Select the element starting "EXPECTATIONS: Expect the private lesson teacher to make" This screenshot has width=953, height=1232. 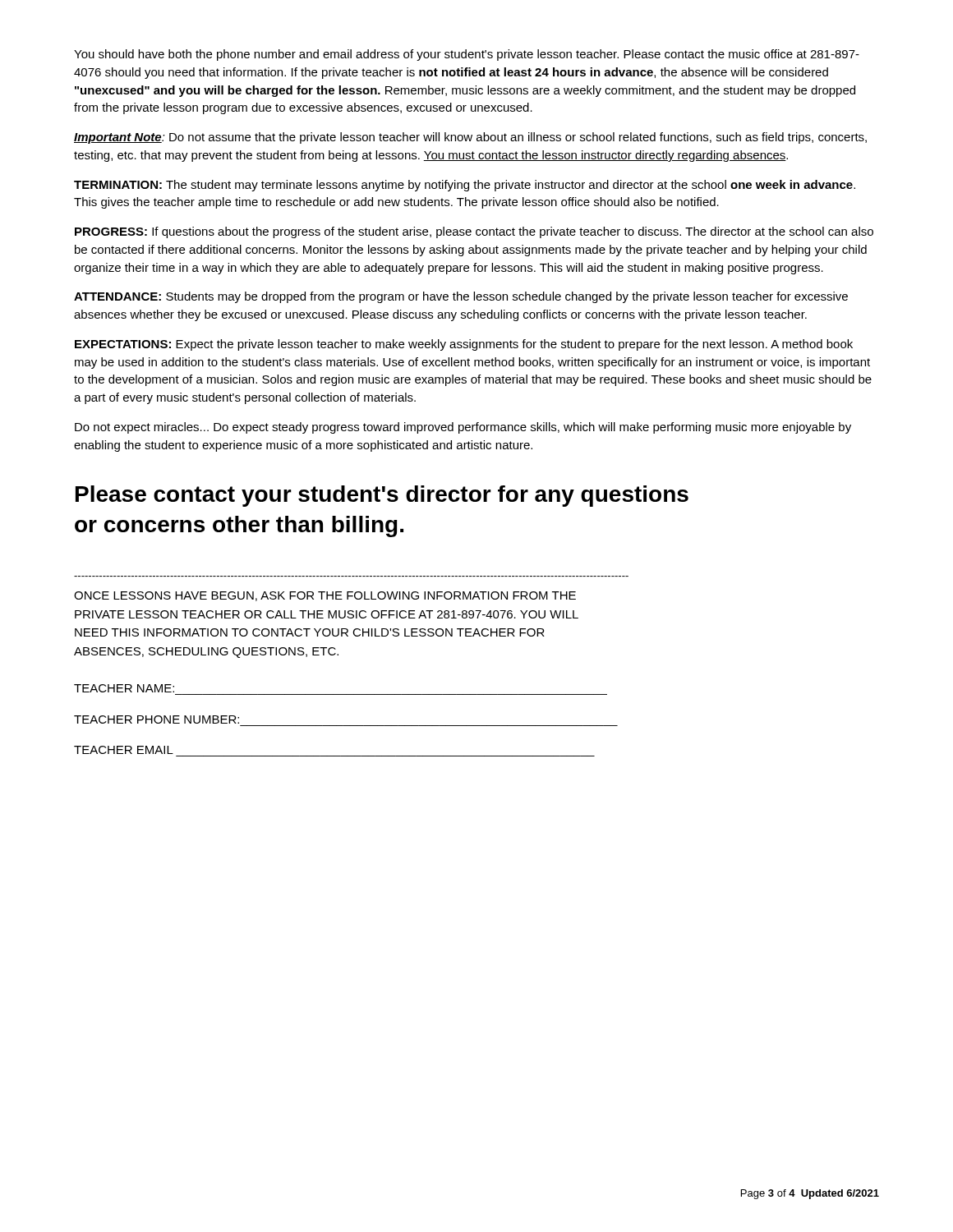[x=473, y=370]
